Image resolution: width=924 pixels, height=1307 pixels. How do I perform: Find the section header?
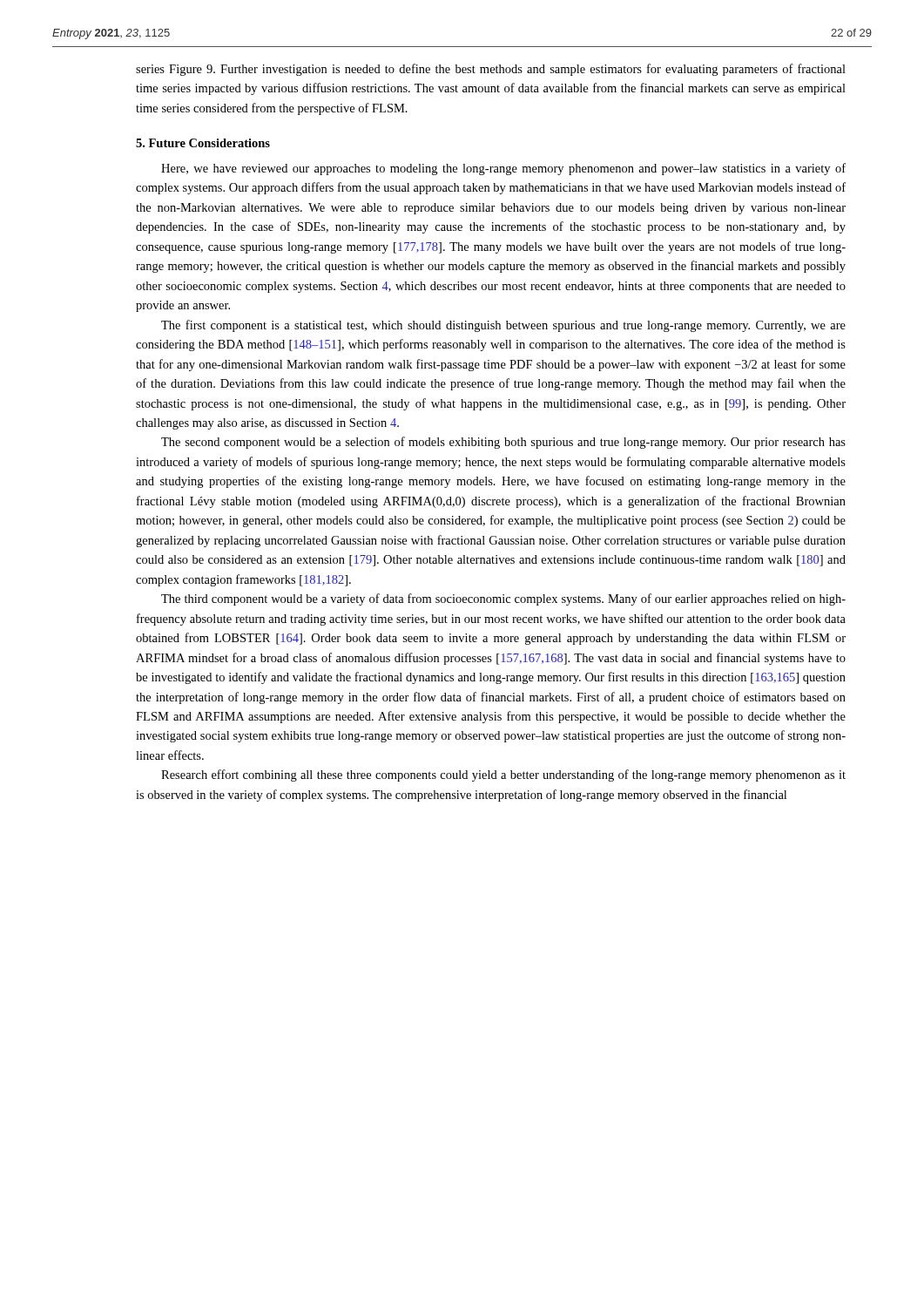491,143
